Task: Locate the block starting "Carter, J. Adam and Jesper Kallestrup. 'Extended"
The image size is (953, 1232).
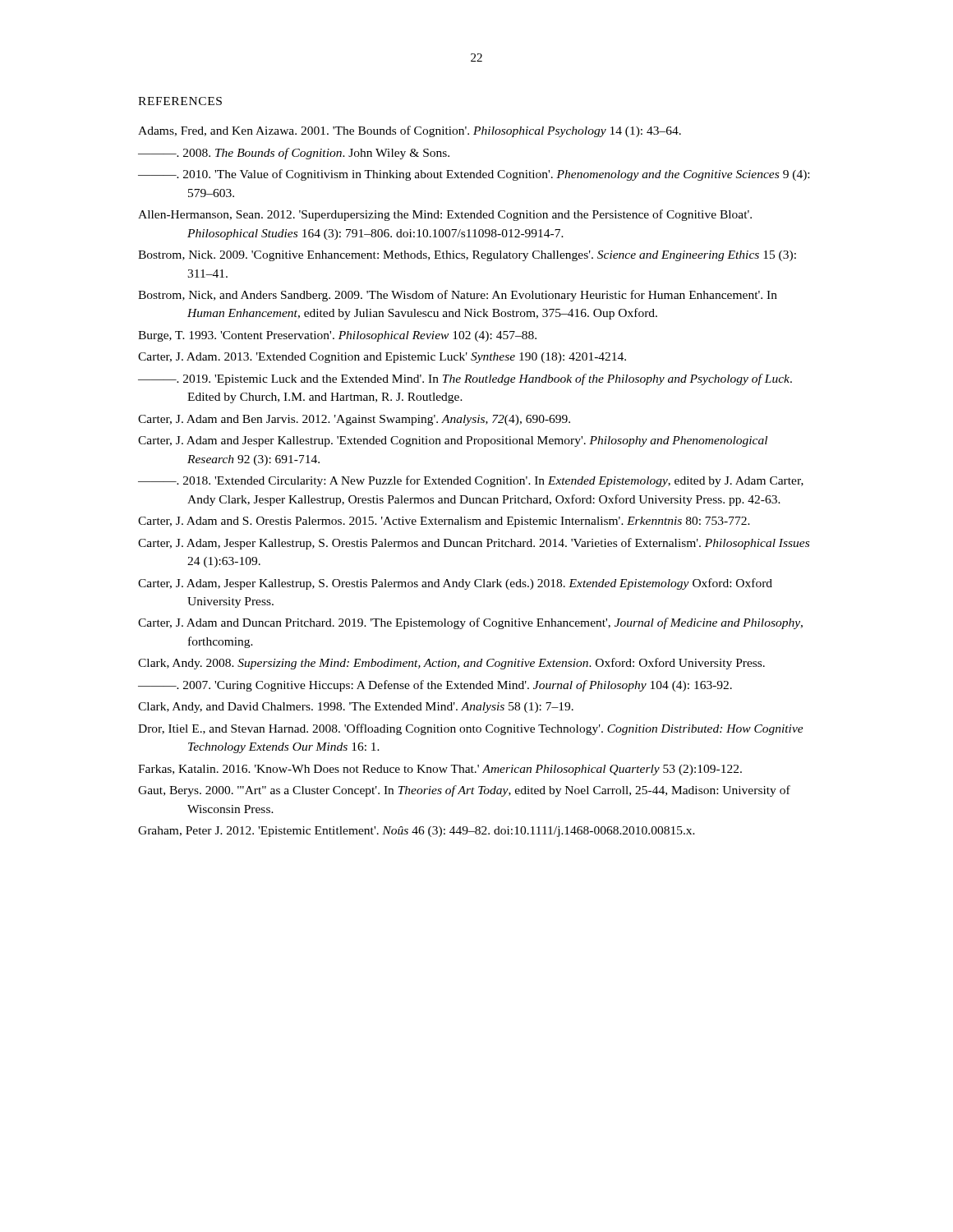Action: 453,449
